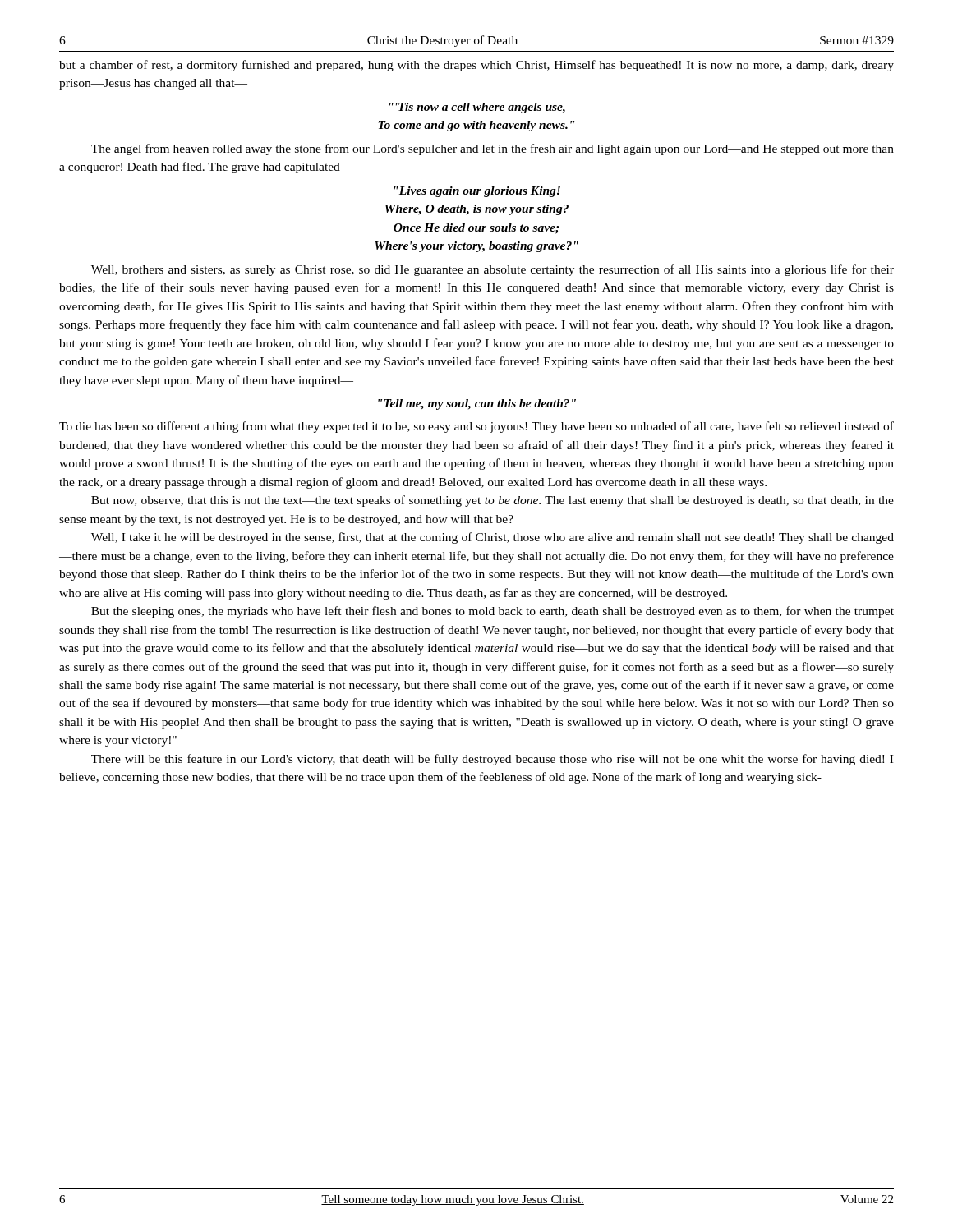Locate the region starting "But now, observe, that this is not the"
Image resolution: width=953 pixels, height=1232 pixels.
[476, 510]
